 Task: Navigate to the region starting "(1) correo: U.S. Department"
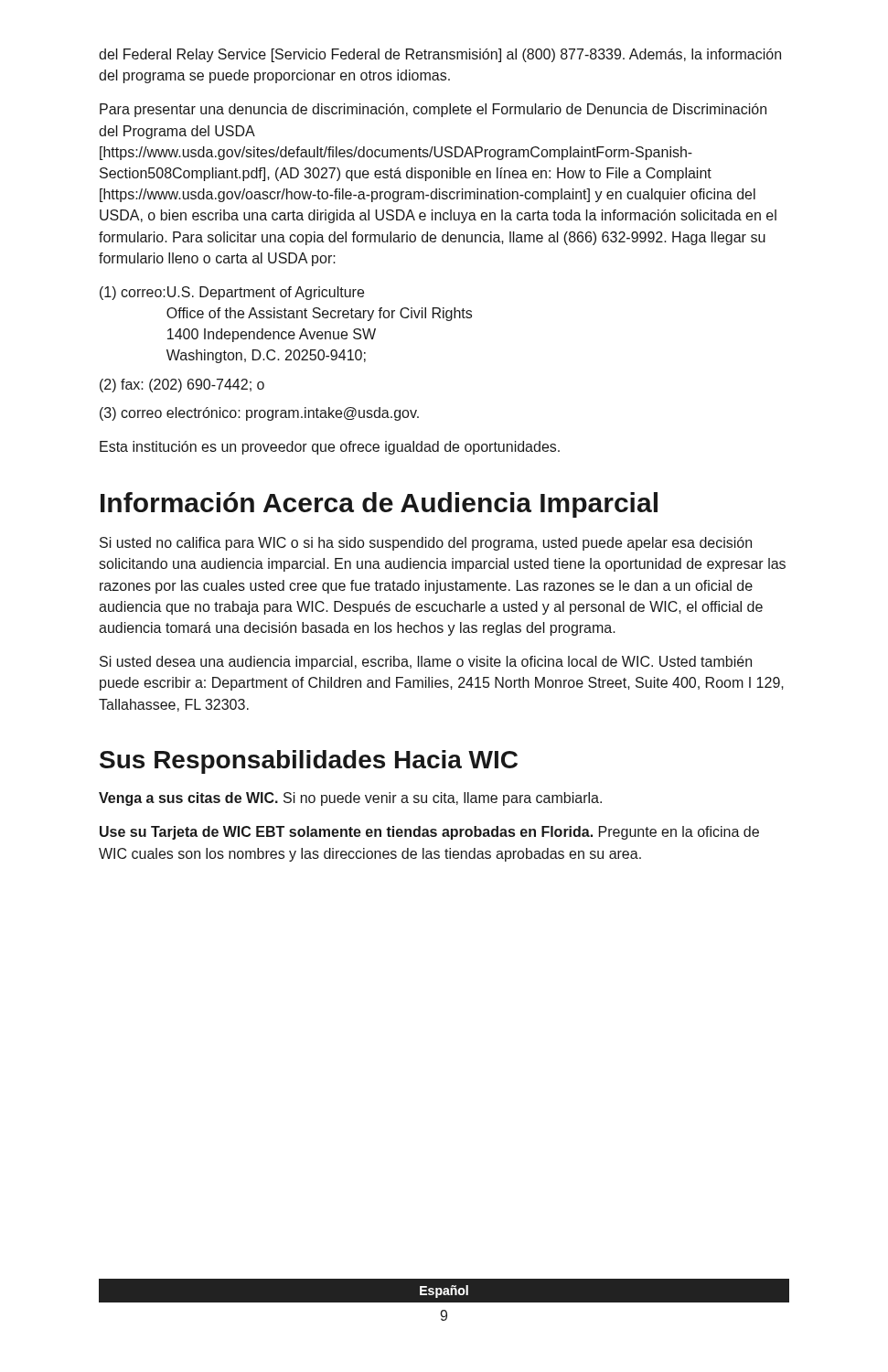point(286,324)
